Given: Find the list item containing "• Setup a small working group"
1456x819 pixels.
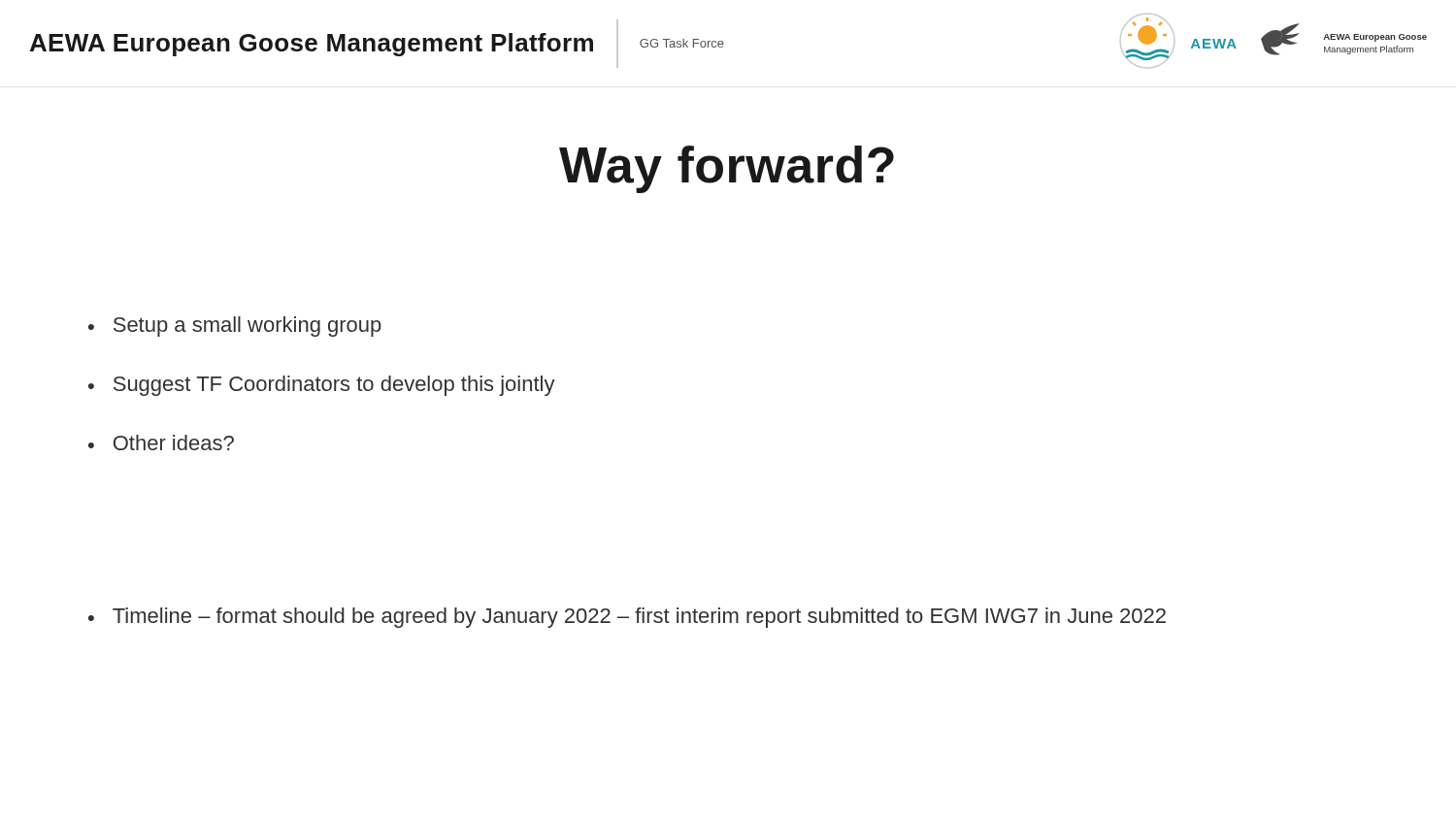Looking at the screenshot, I should point(235,326).
